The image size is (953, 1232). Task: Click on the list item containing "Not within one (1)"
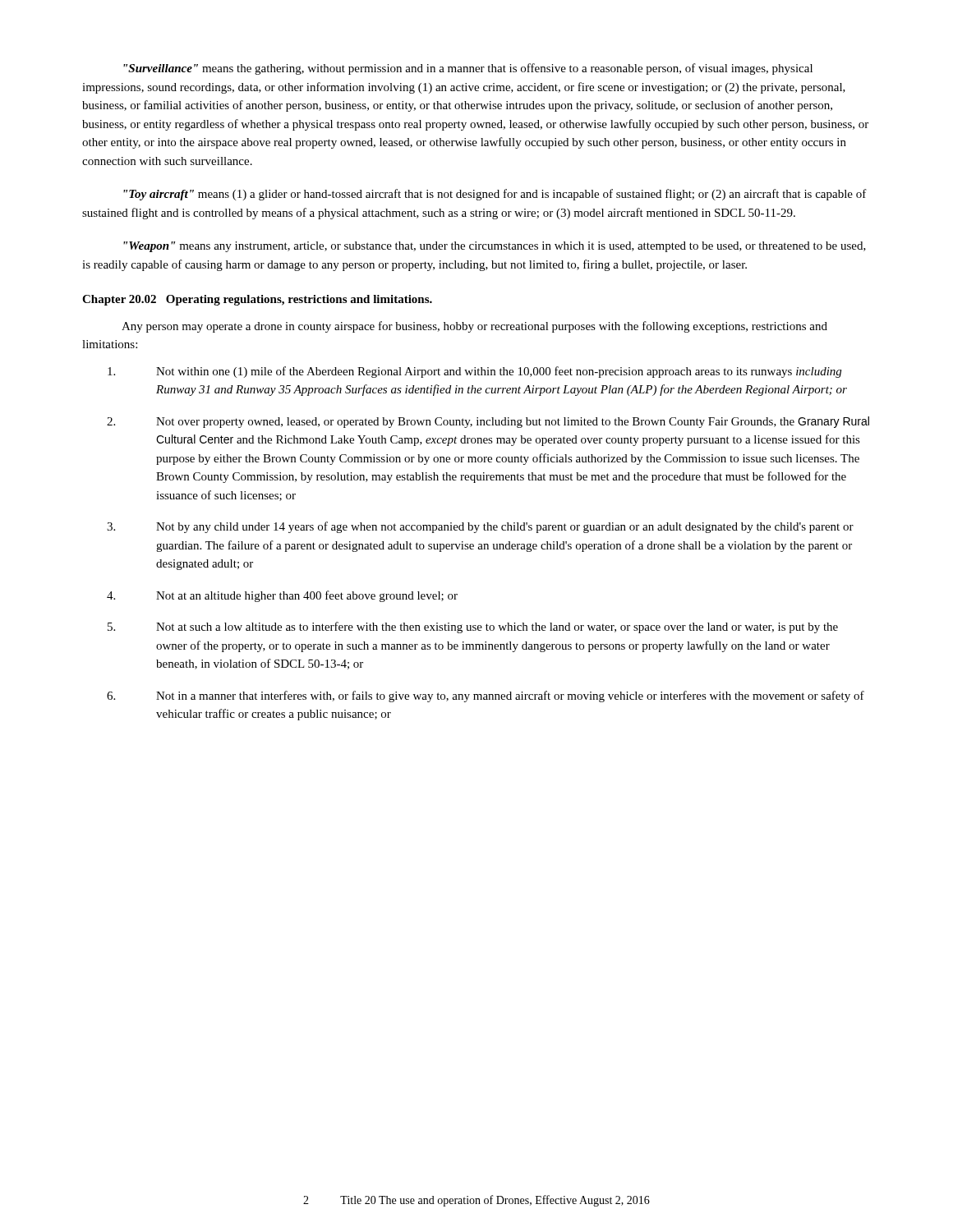point(476,380)
